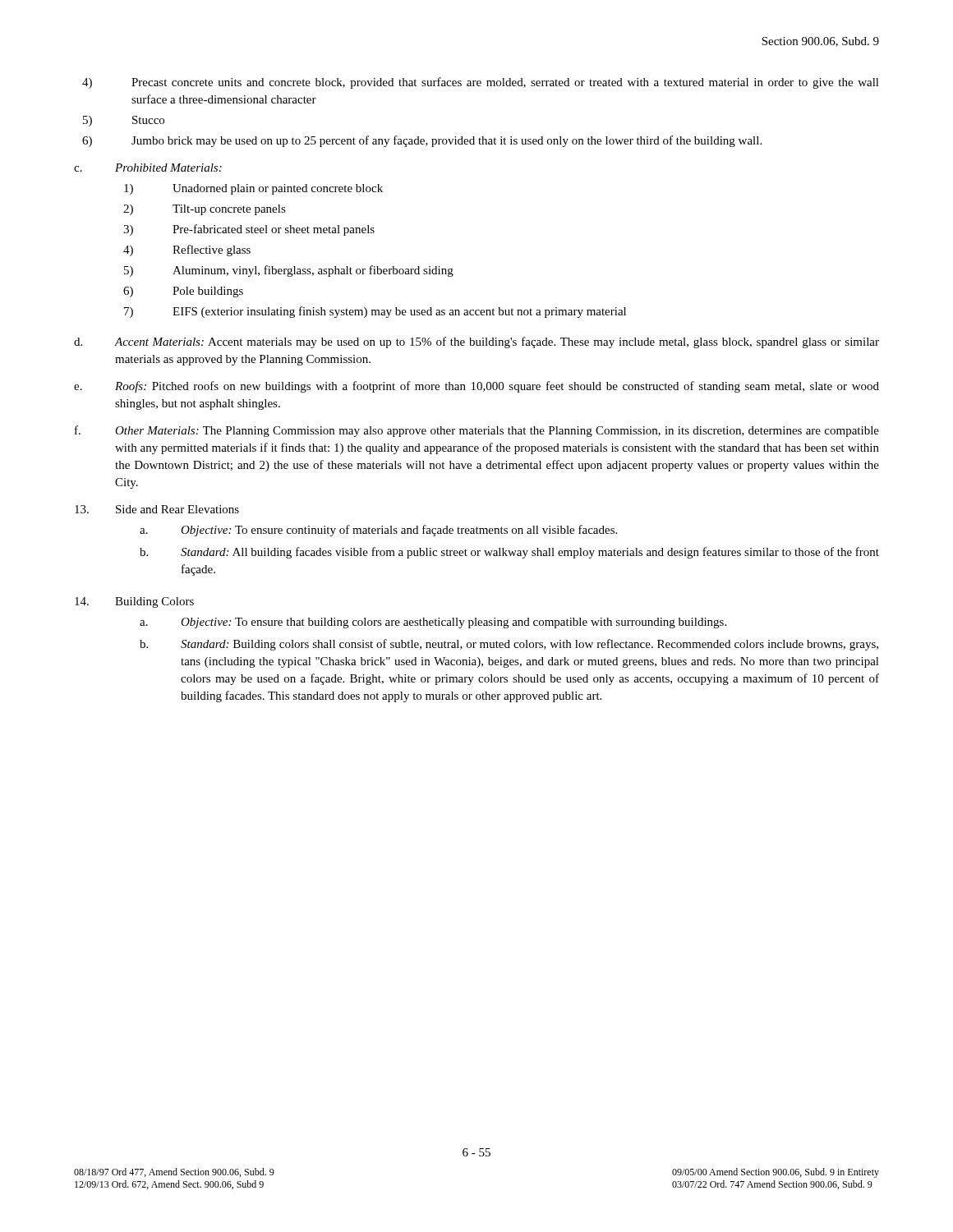
Task: Find the text starting "f. Other Materials: The Planning Commission may also"
Action: [476, 457]
